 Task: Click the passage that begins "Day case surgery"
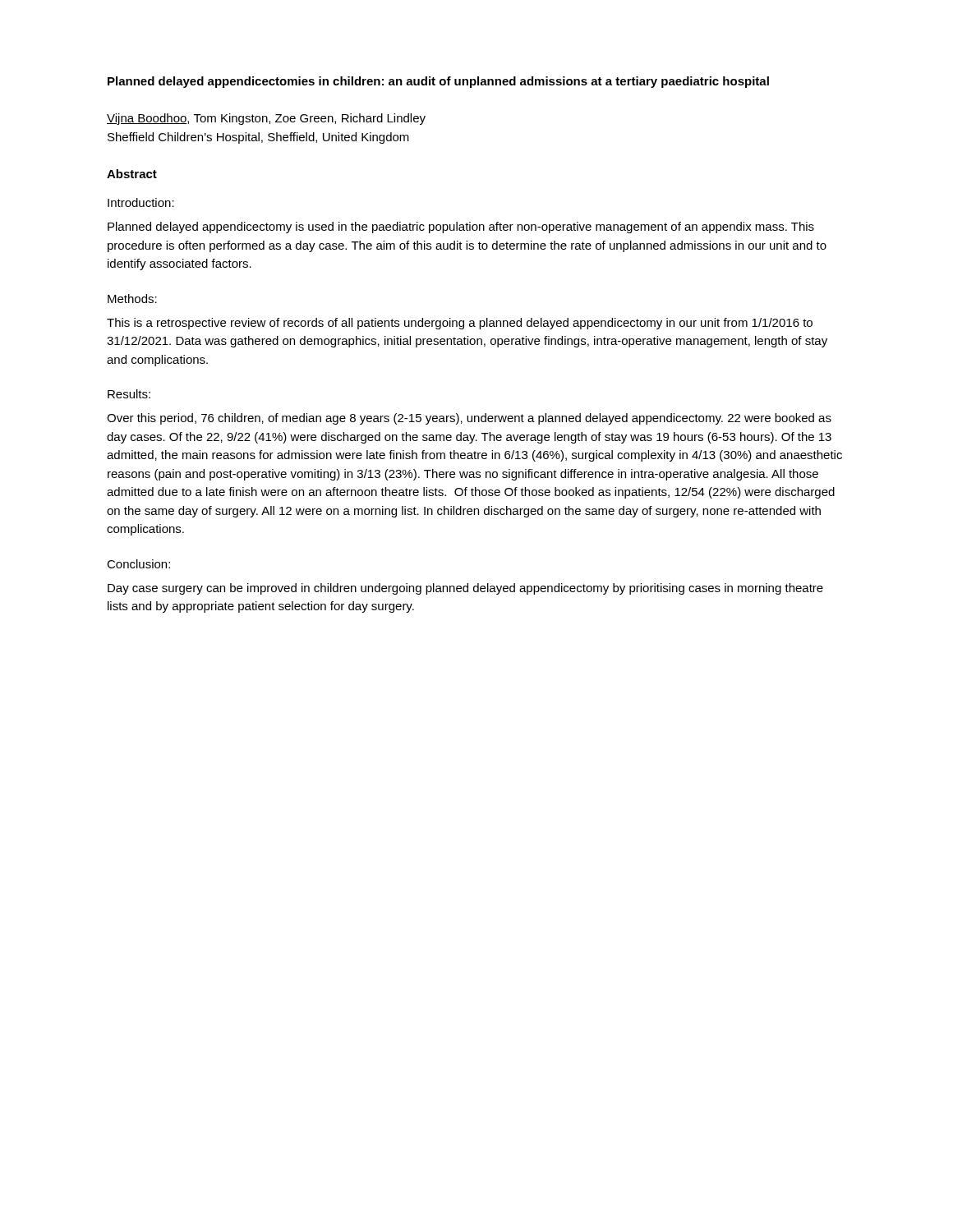pos(465,596)
